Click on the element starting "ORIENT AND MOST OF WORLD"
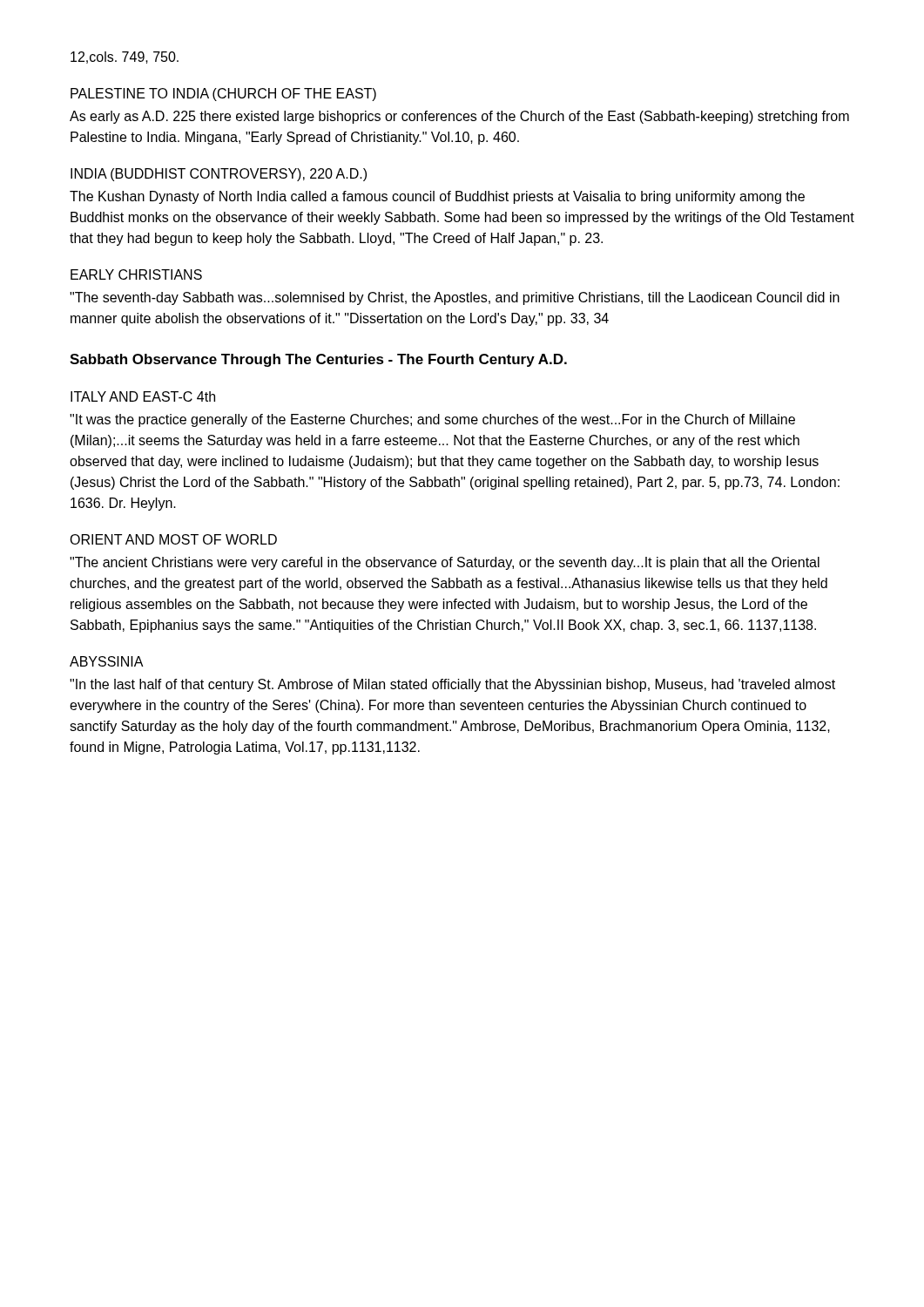The width and height of the screenshot is (924, 1307). tap(174, 539)
